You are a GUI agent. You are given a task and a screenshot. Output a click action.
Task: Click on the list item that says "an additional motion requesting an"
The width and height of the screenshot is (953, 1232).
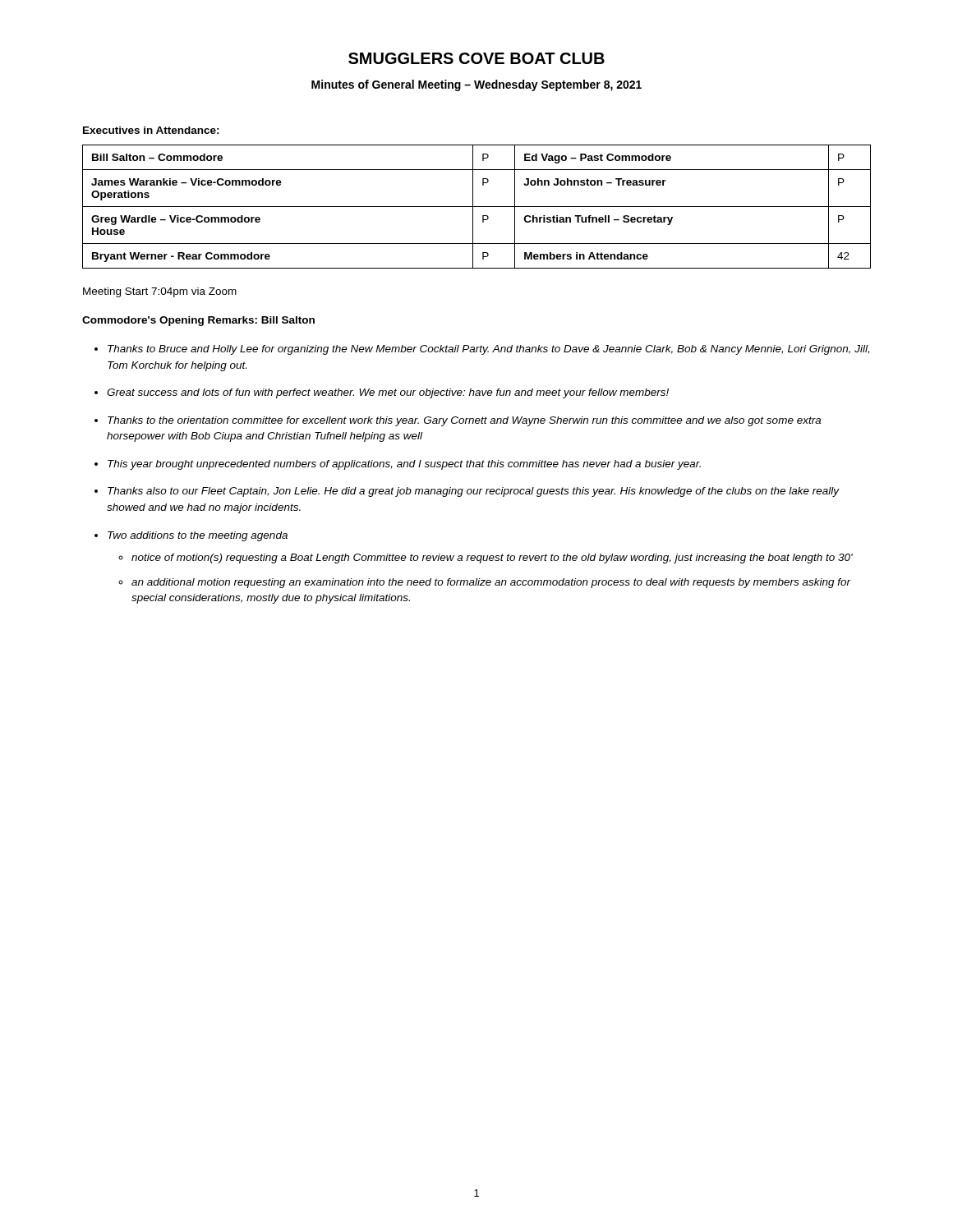coord(491,590)
